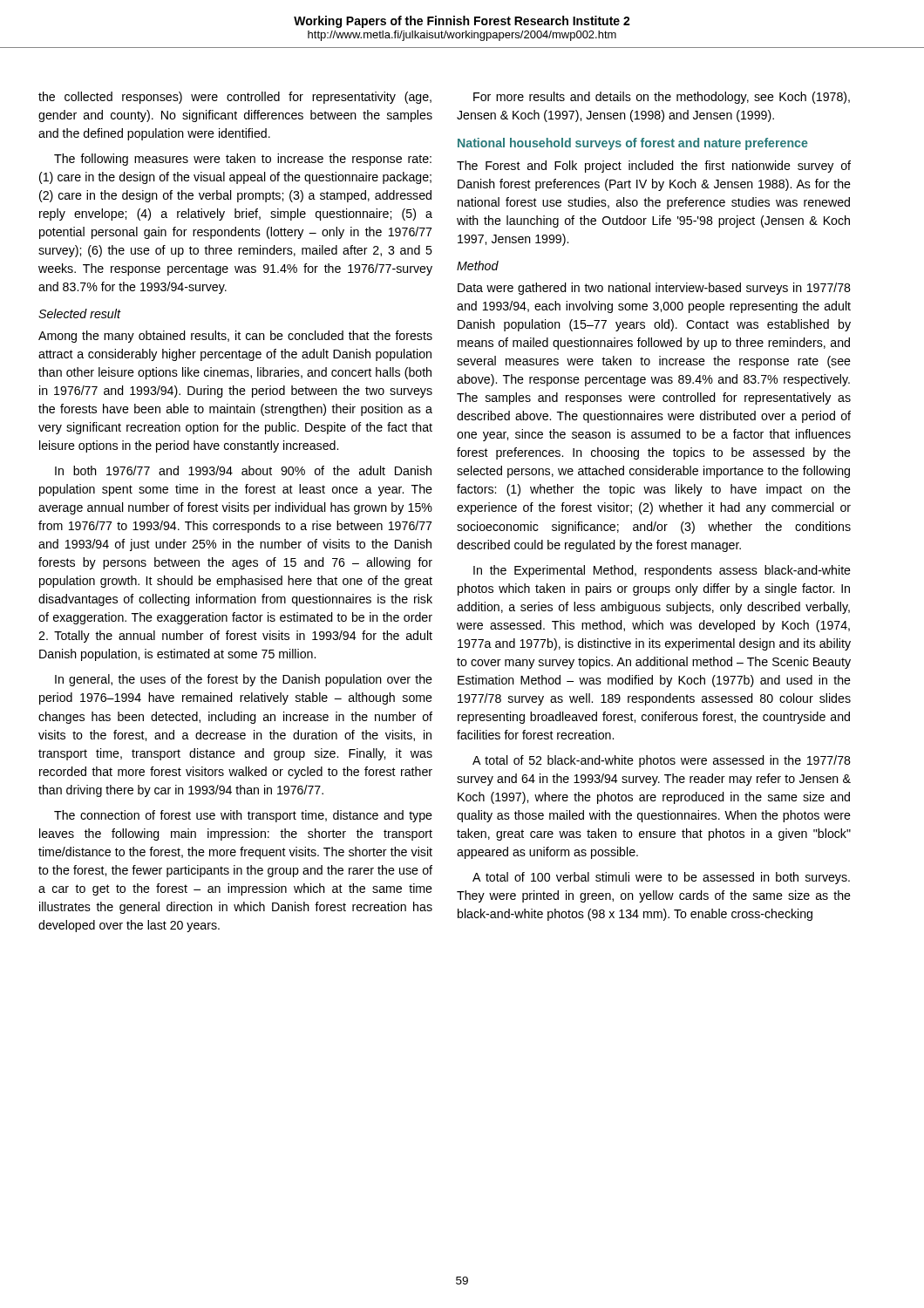Locate the text block that says "Among the many obtained"
The image size is (924, 1308).
tap(235, 391)
